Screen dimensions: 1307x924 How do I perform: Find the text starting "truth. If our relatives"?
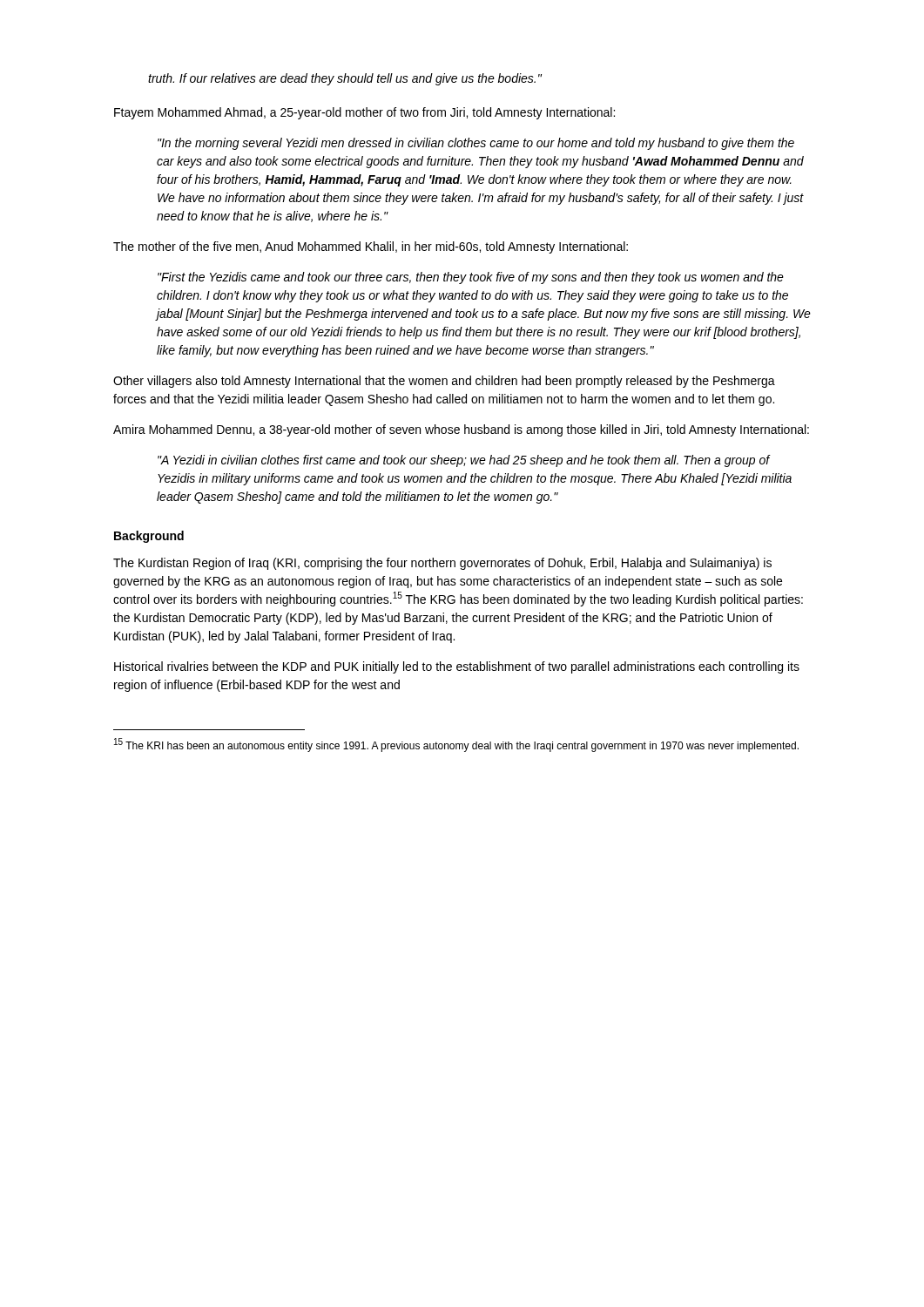tap(462, 79)
